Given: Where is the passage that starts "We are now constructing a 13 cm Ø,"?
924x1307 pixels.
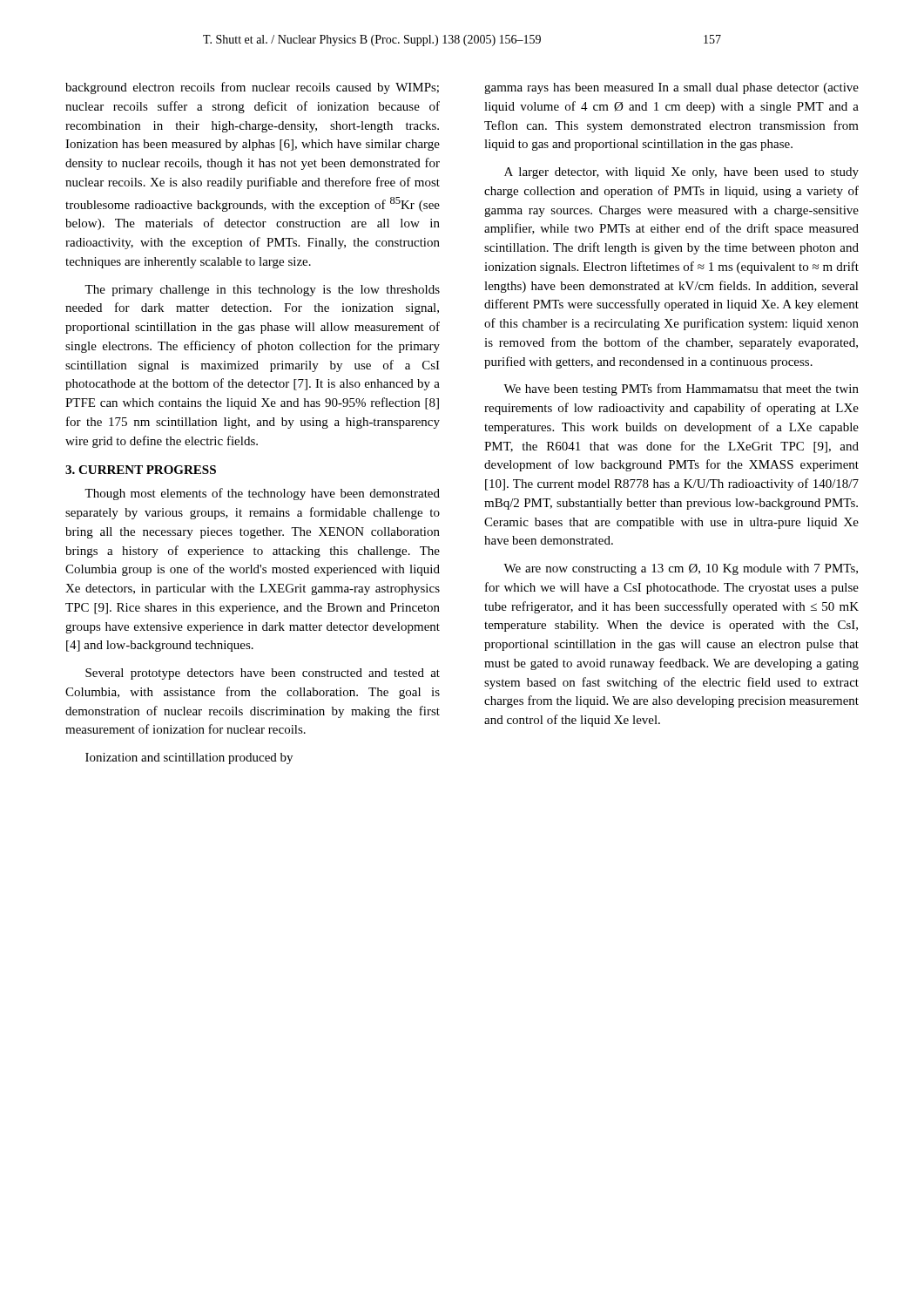Looking at the screenshot, I should pos(671,645).
